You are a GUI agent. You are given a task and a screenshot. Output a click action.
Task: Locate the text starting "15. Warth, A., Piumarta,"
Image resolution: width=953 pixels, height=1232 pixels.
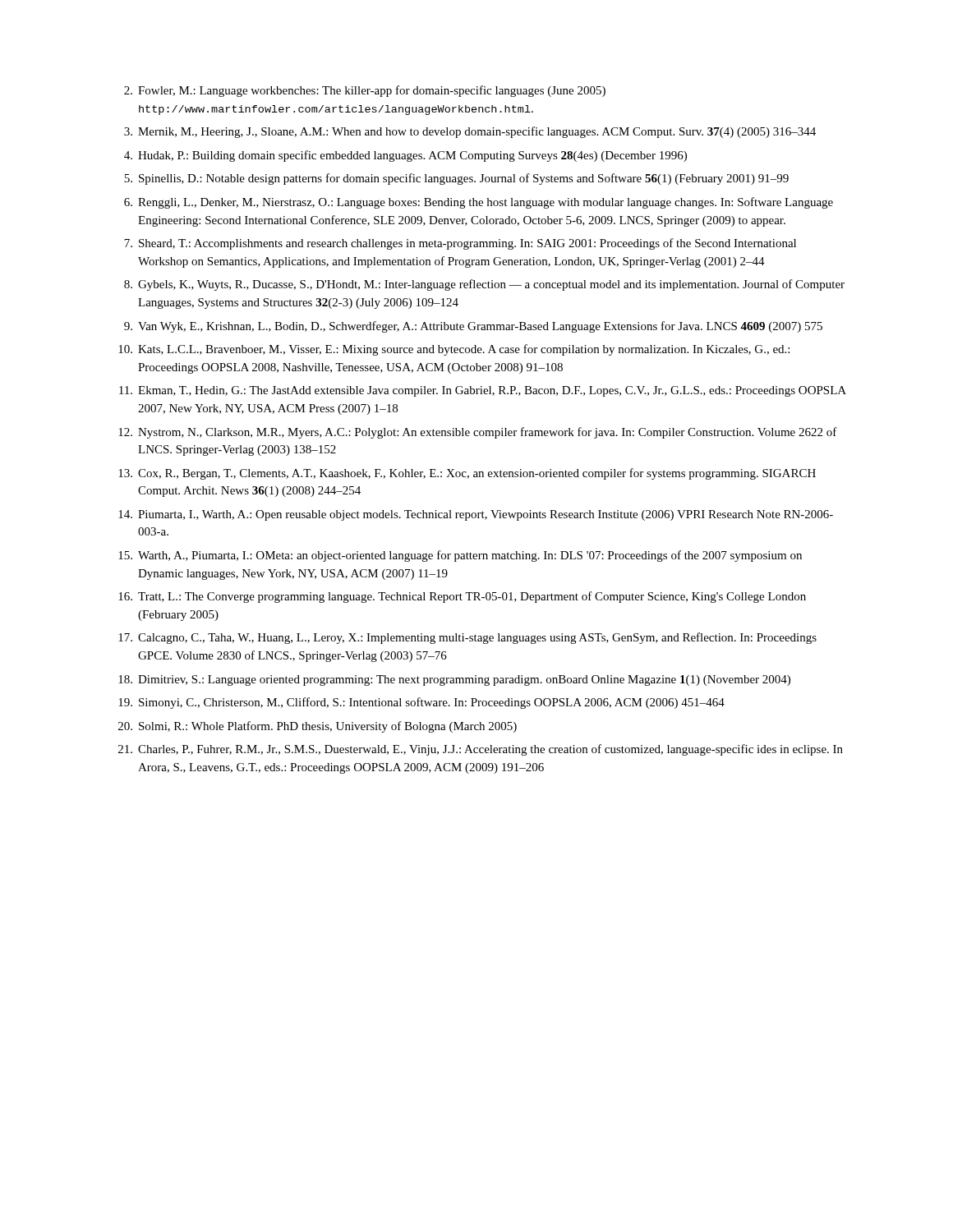tap(476, 565)
